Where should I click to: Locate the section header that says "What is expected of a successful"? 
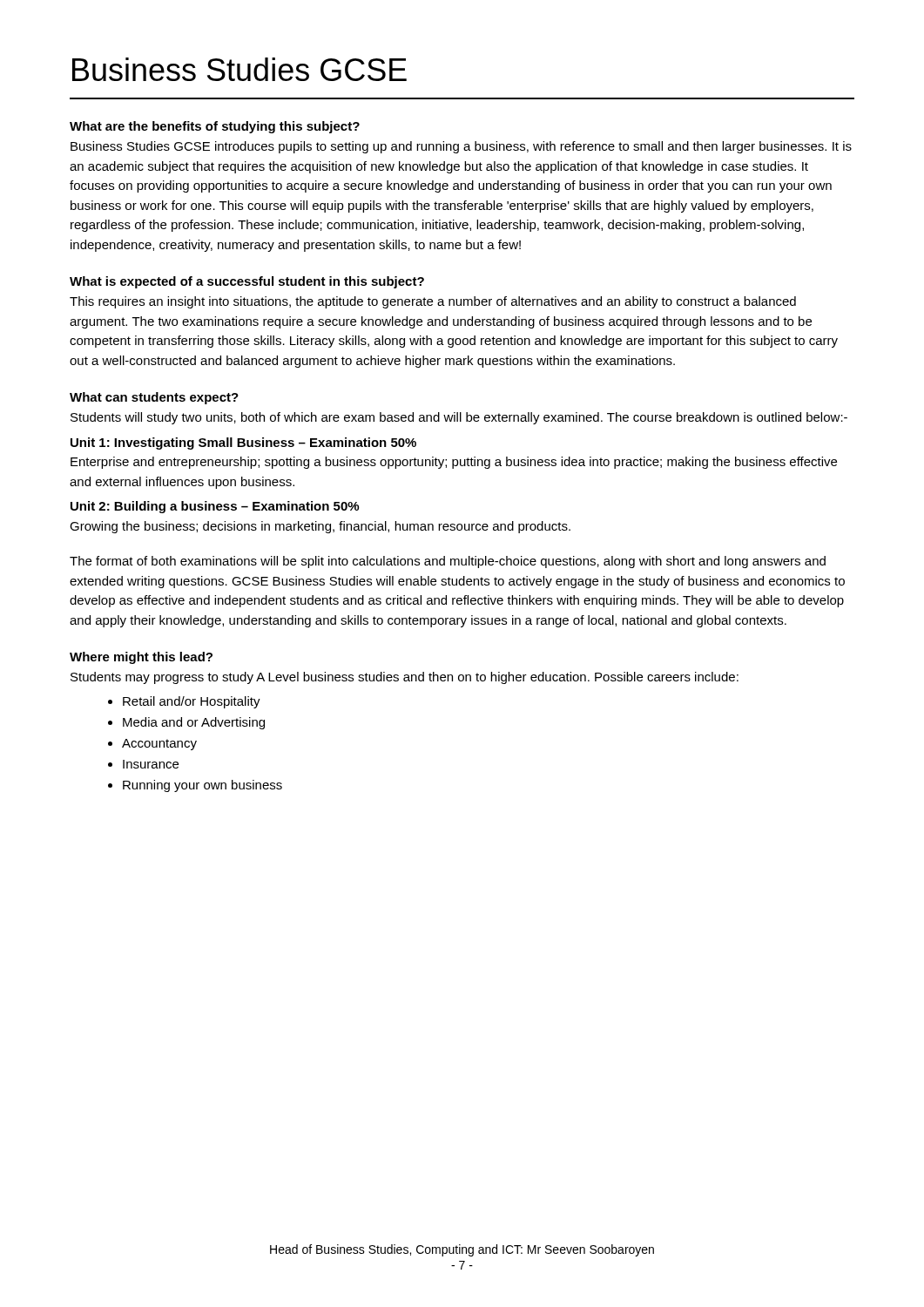(x=247, y=281)
